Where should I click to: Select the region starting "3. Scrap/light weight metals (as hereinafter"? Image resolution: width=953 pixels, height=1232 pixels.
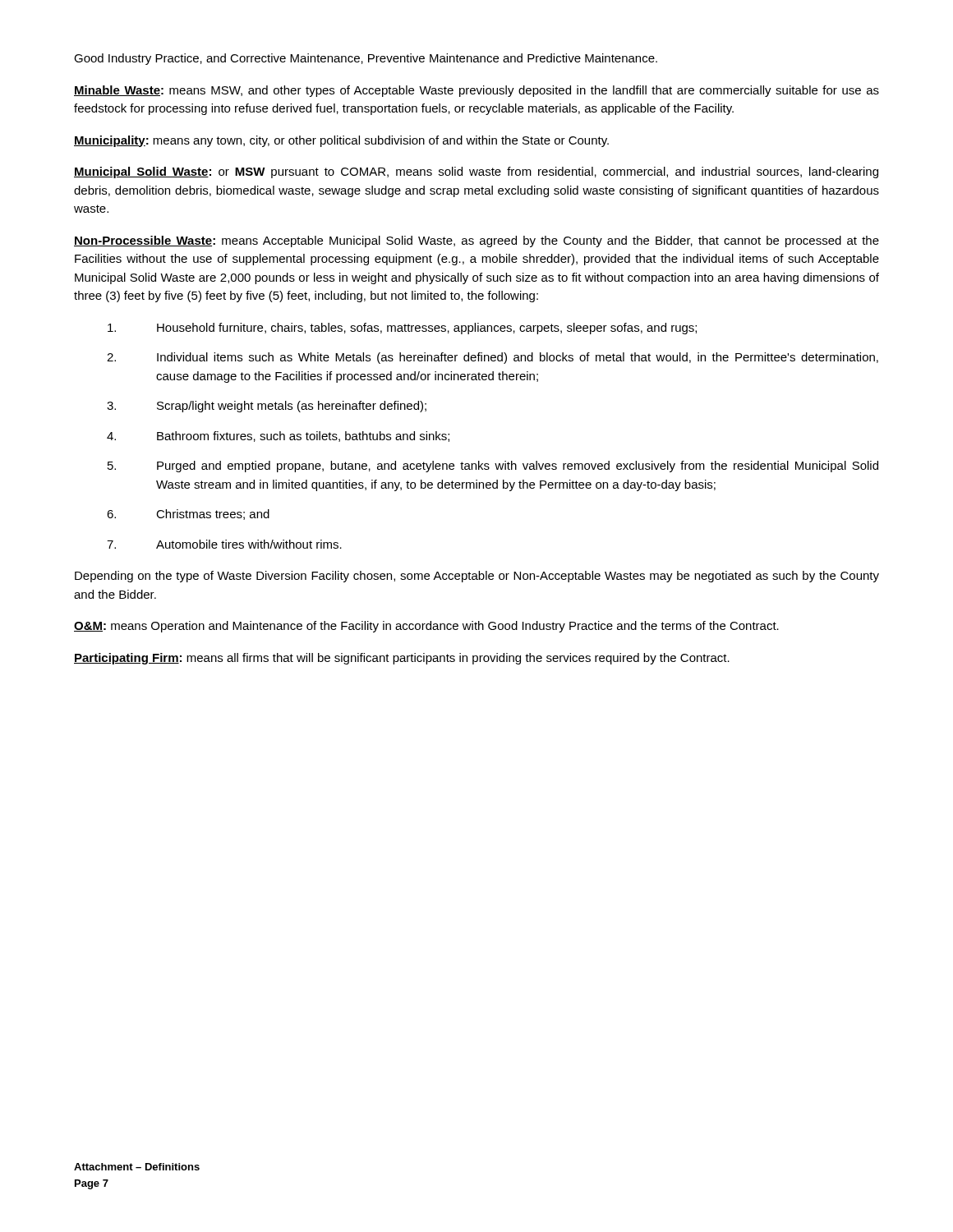(x=267, y=407)
